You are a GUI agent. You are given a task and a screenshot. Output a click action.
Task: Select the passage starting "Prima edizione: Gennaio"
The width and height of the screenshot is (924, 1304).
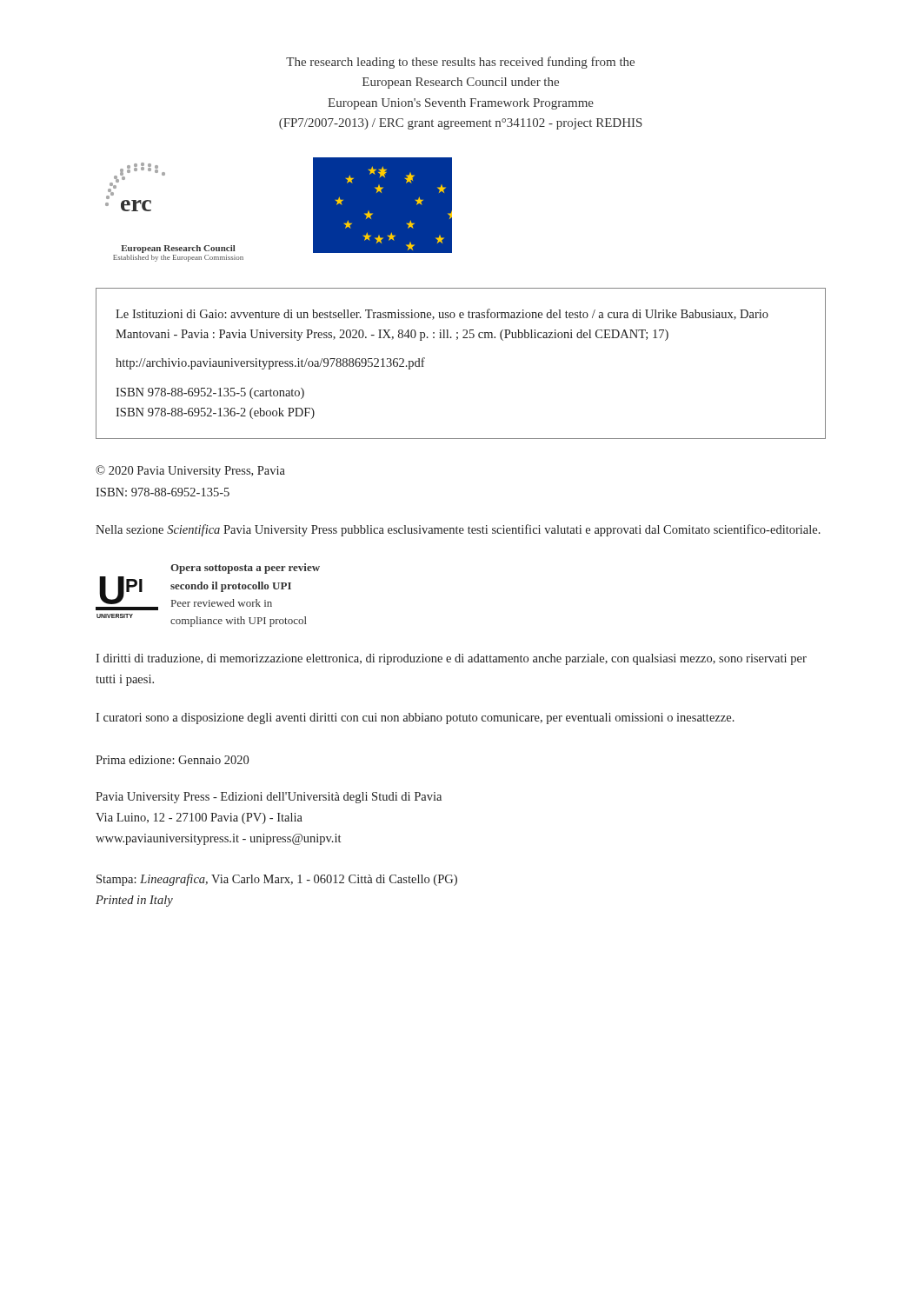point(172,760)
